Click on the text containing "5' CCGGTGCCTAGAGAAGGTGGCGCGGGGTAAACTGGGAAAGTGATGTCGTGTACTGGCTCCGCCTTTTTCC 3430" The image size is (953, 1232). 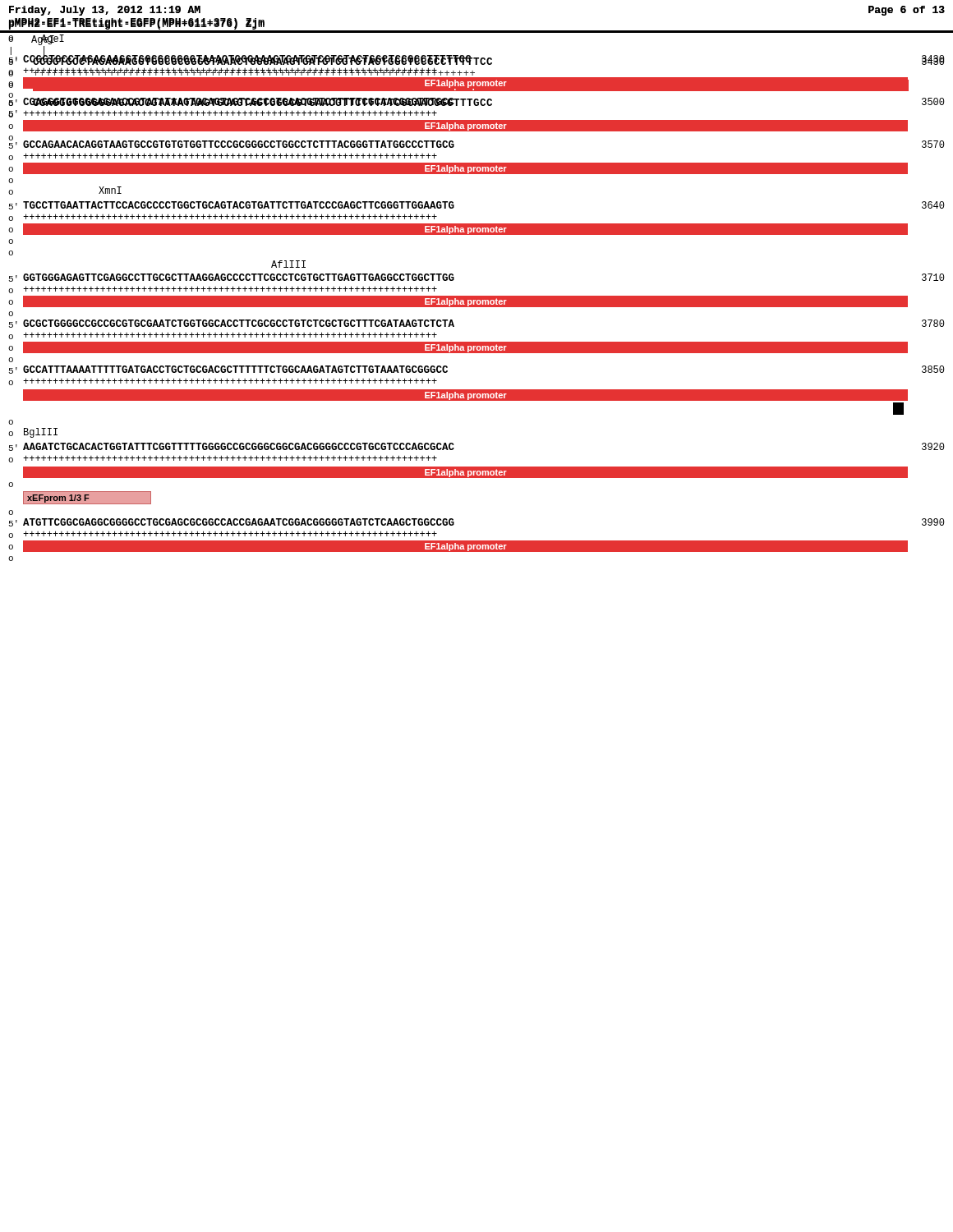tap(476, 62)
